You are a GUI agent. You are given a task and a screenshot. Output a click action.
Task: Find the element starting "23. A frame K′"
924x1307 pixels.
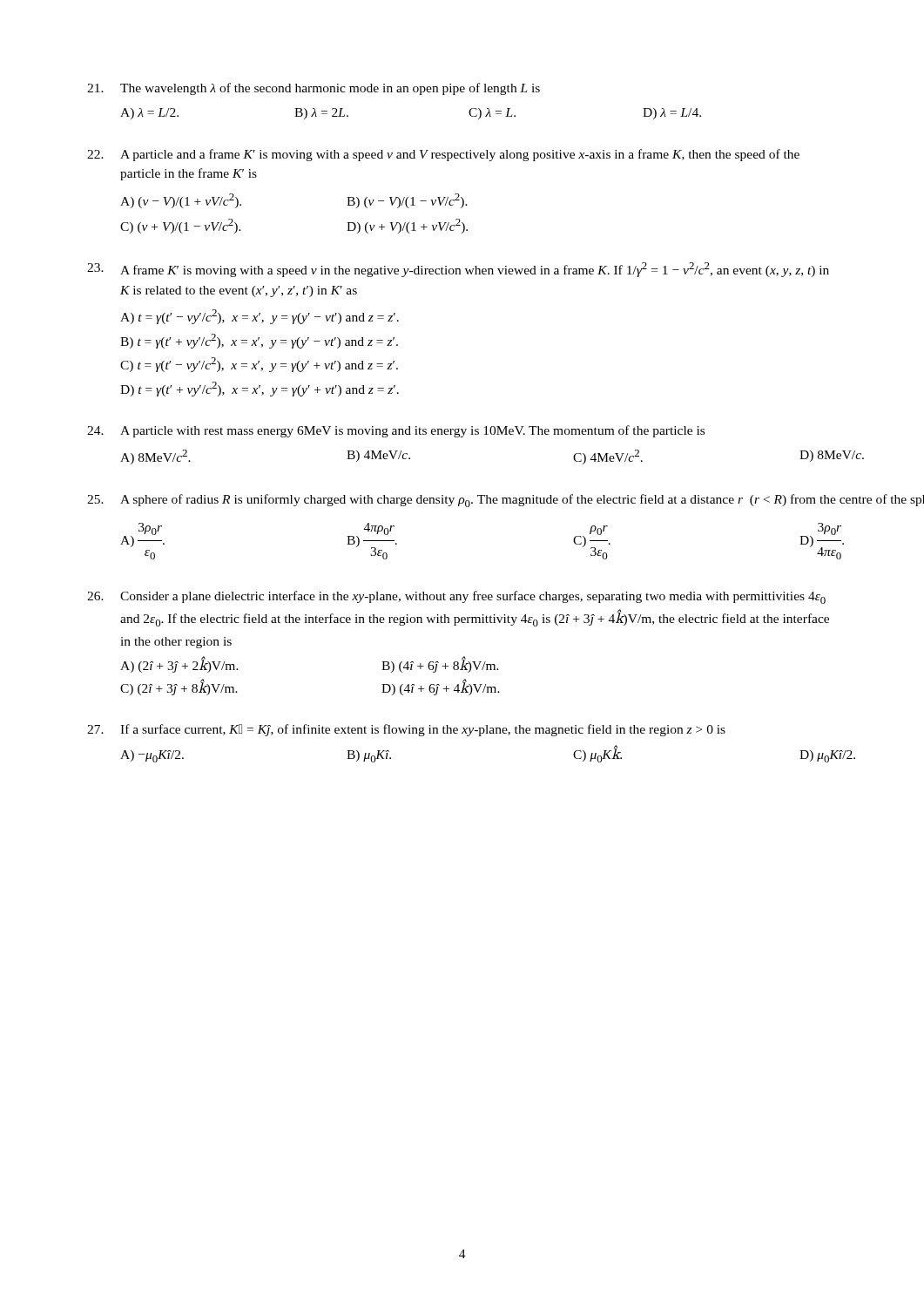458,270
